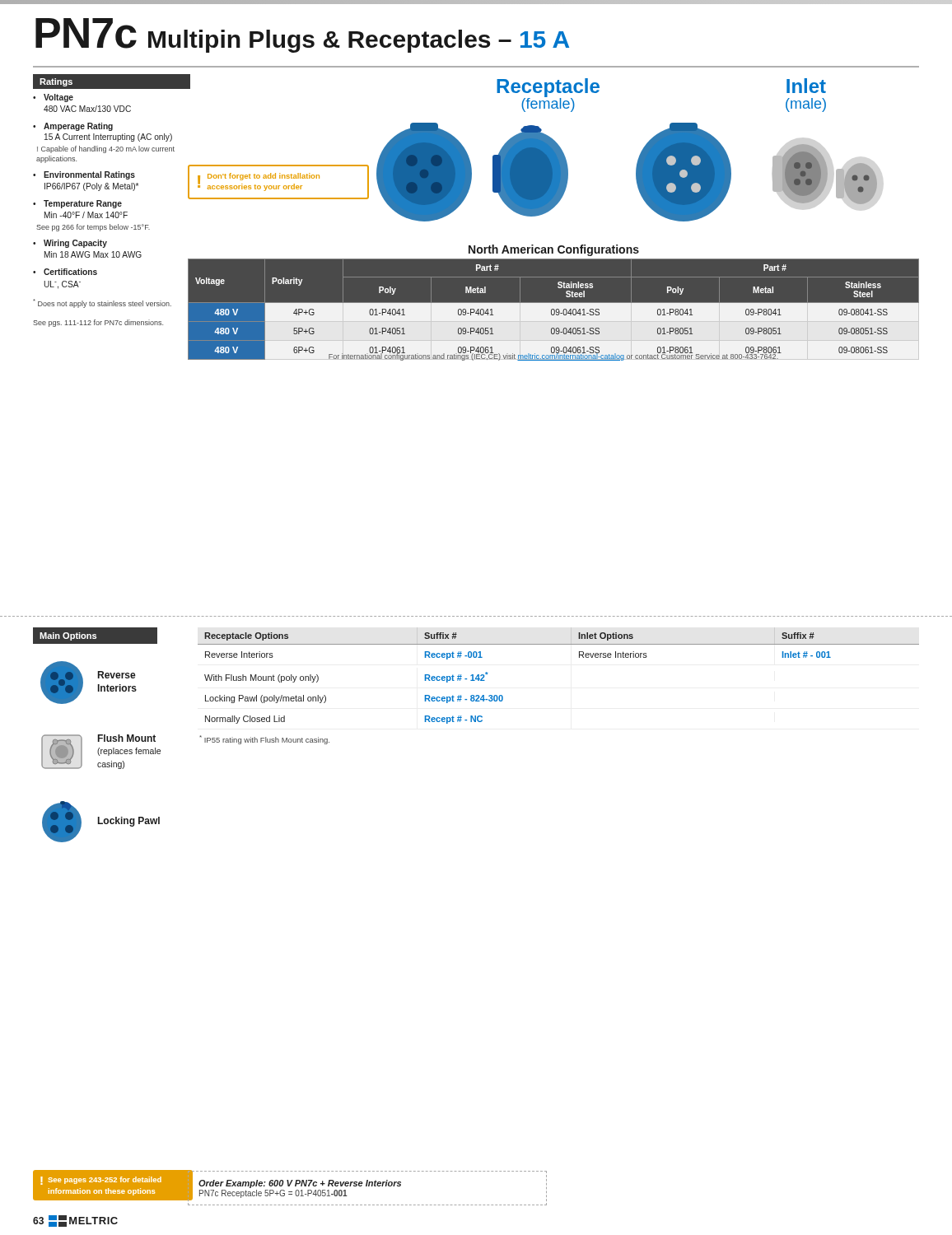Click the passage that begins "• Wiring CapacityMin 18 AWG"

[x=87, y=249]
